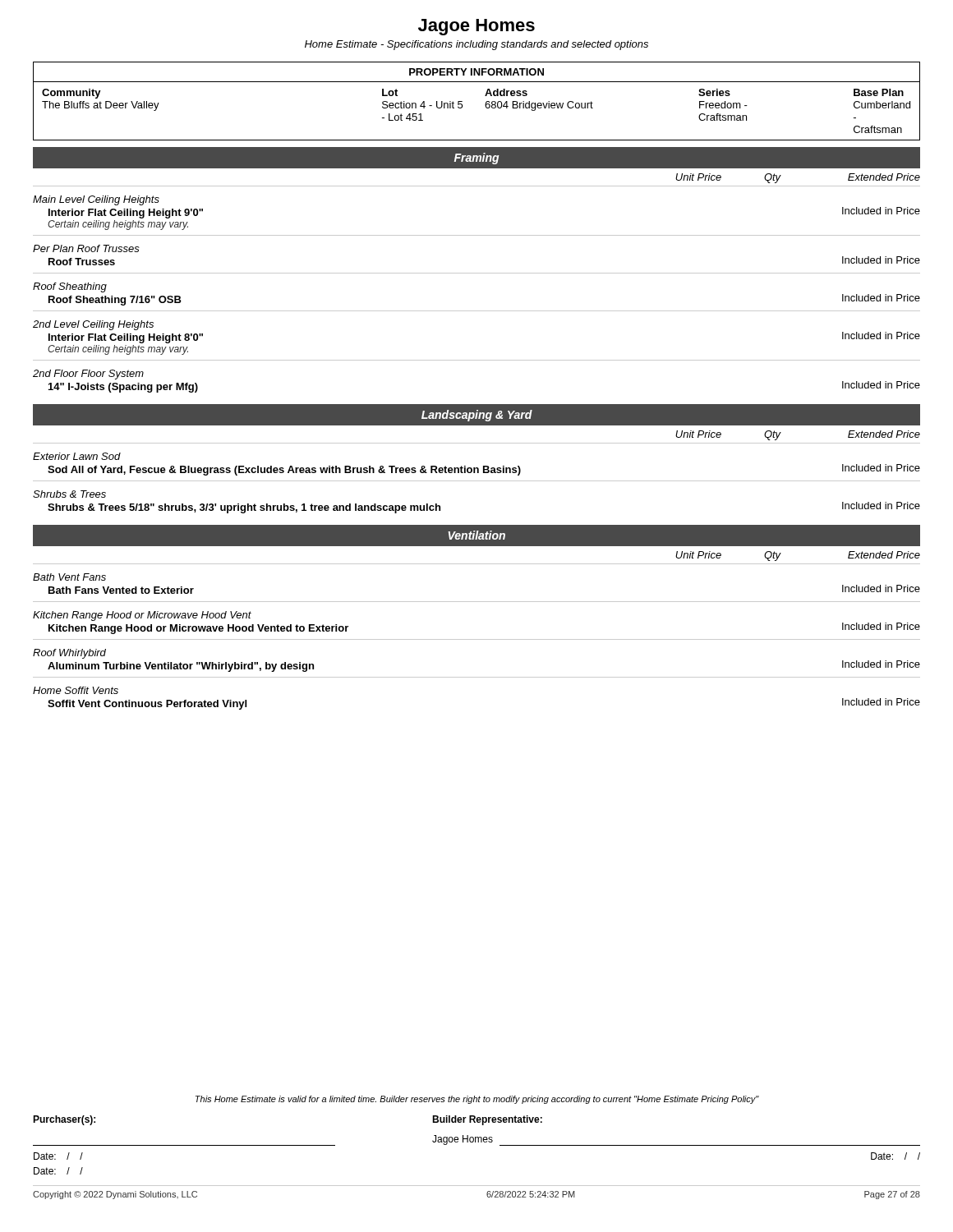Screen dimensions: 1232x953
Task: Point to "PROPERTY INFORMATION"
Action: click(476, 72)
